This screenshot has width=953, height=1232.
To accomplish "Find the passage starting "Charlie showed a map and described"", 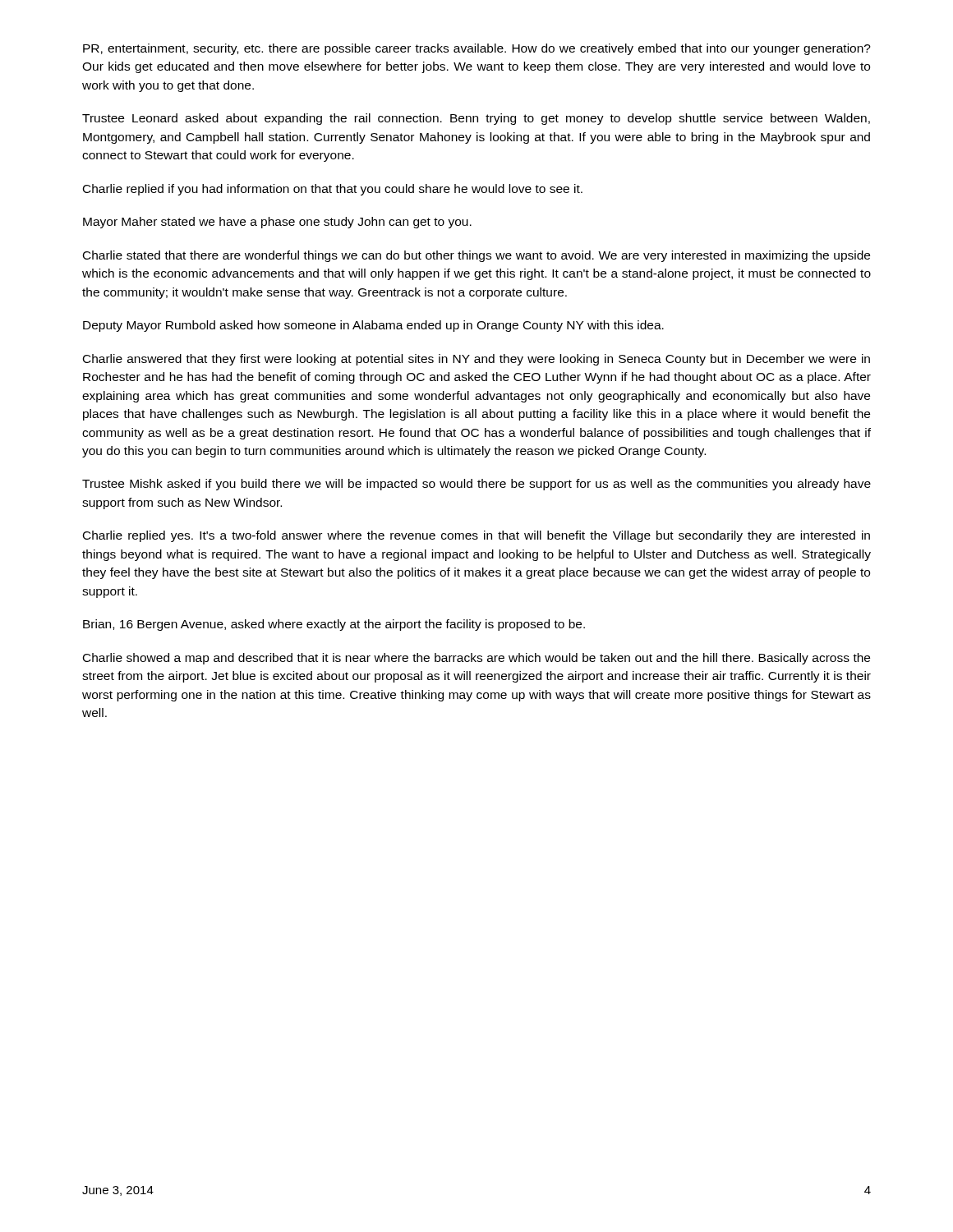I will (476, 685).
